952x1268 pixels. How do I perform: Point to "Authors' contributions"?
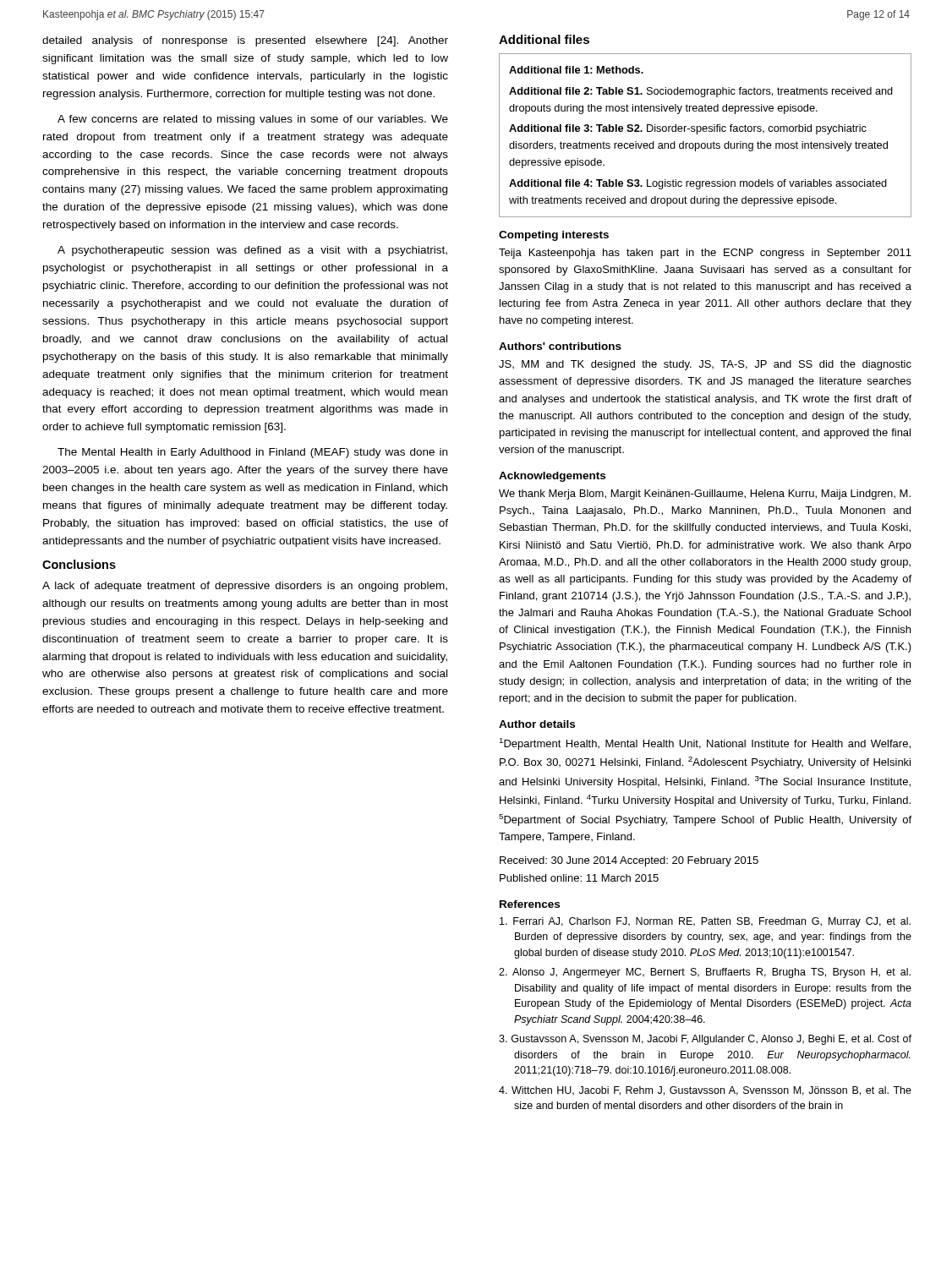560,346
